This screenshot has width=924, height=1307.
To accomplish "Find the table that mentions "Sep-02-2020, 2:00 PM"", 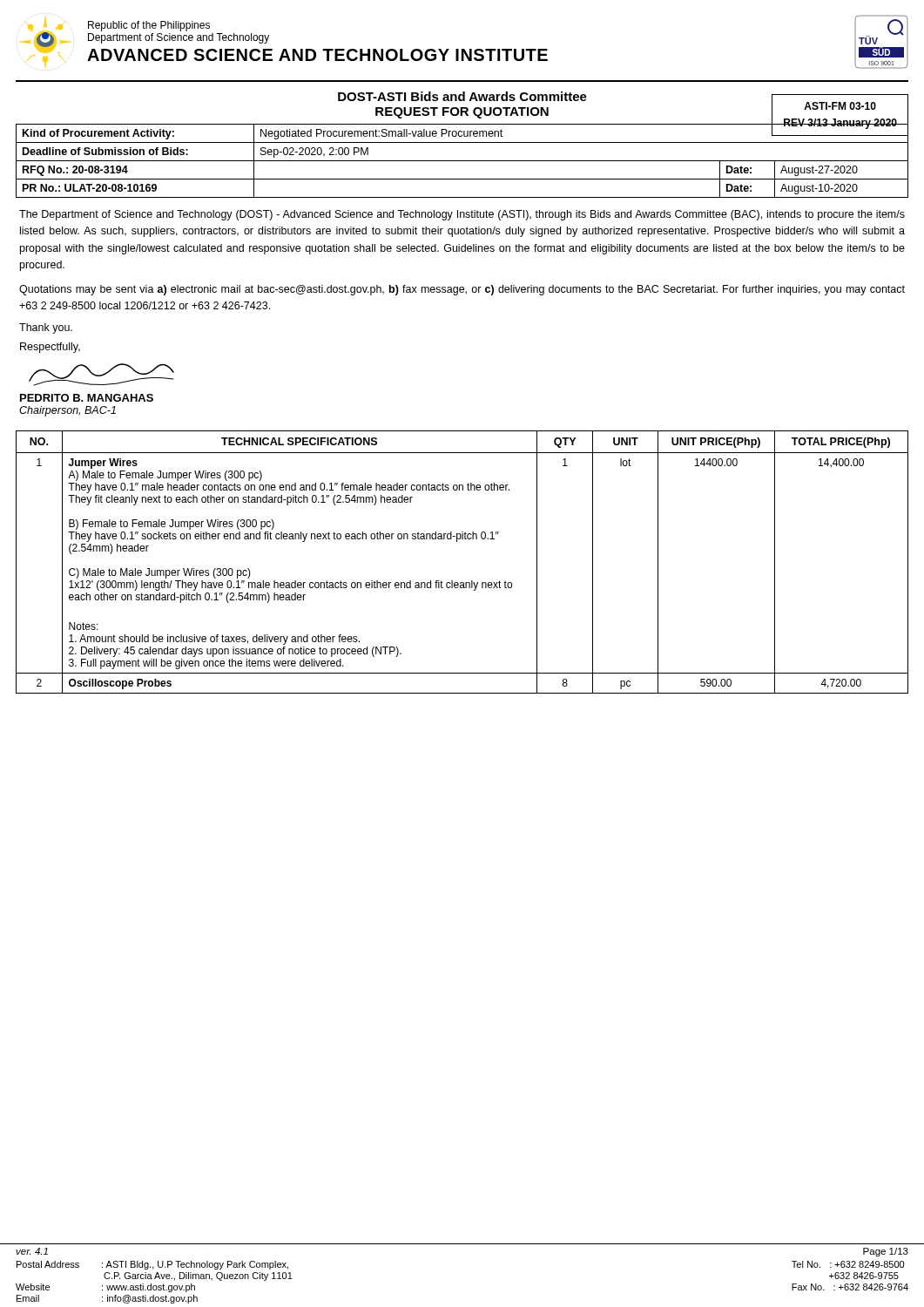I will coord(462,161).
